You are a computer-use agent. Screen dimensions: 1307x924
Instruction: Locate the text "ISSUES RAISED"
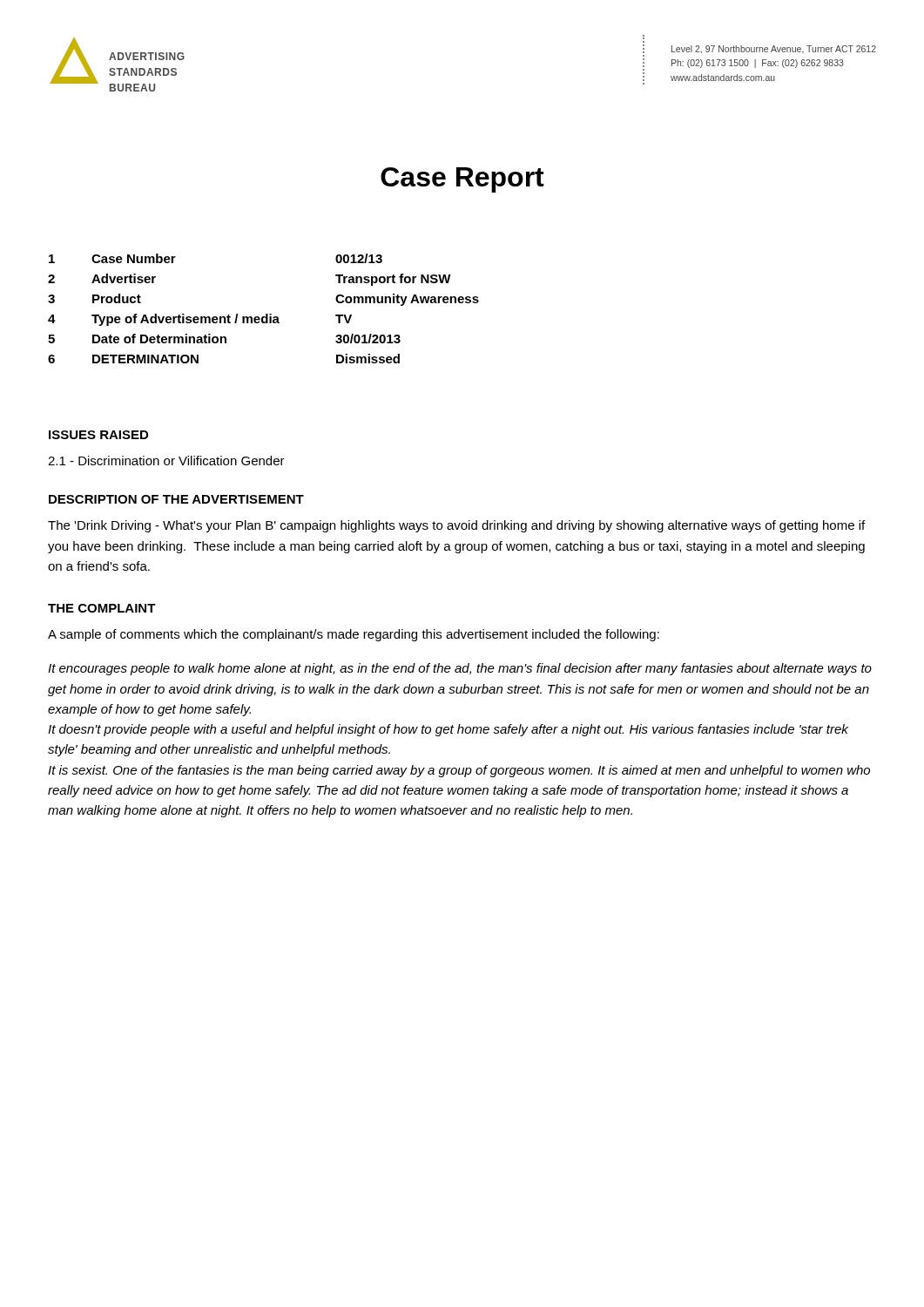click(98, 434)
